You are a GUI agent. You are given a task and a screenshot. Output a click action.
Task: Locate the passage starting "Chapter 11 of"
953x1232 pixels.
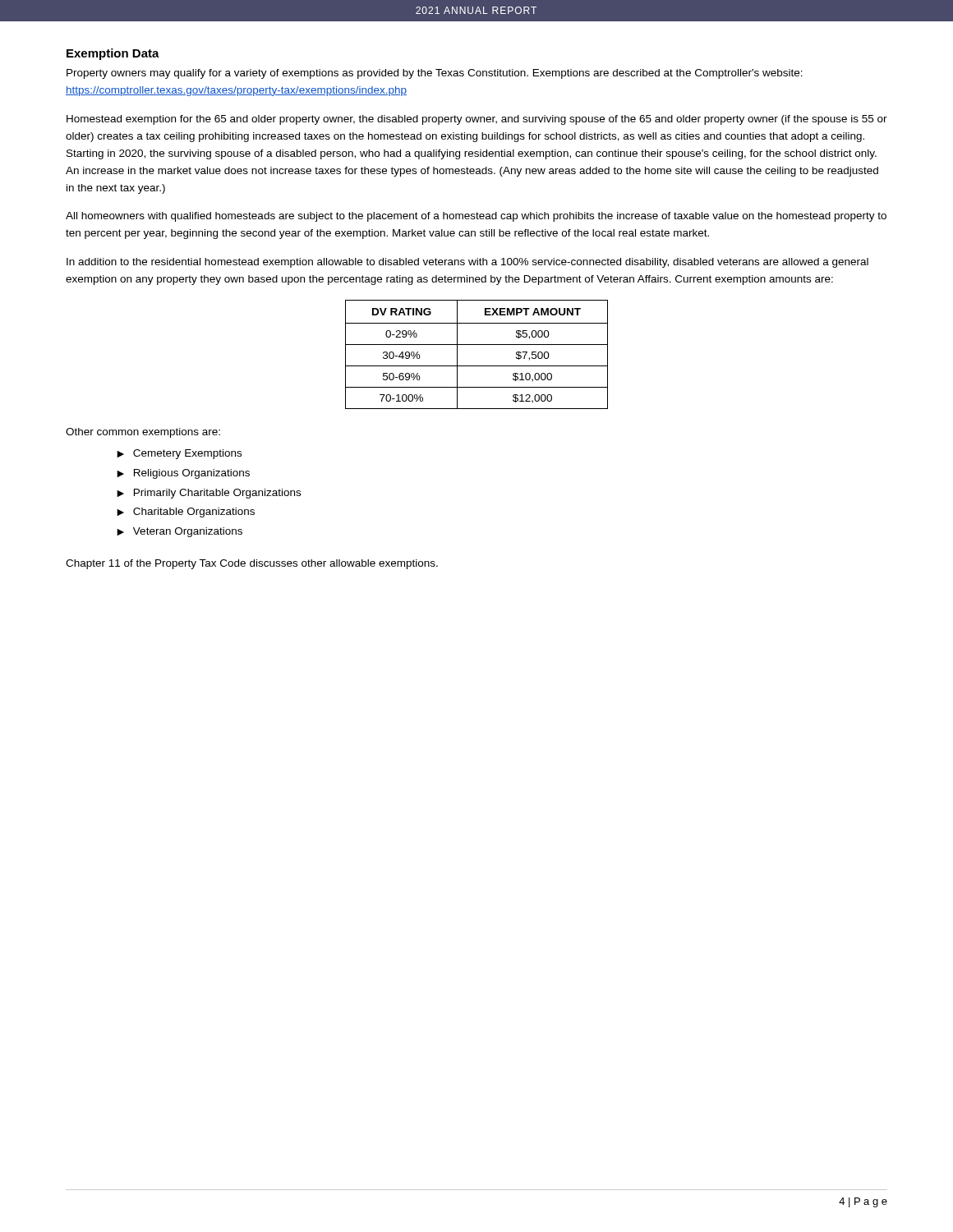252,563
